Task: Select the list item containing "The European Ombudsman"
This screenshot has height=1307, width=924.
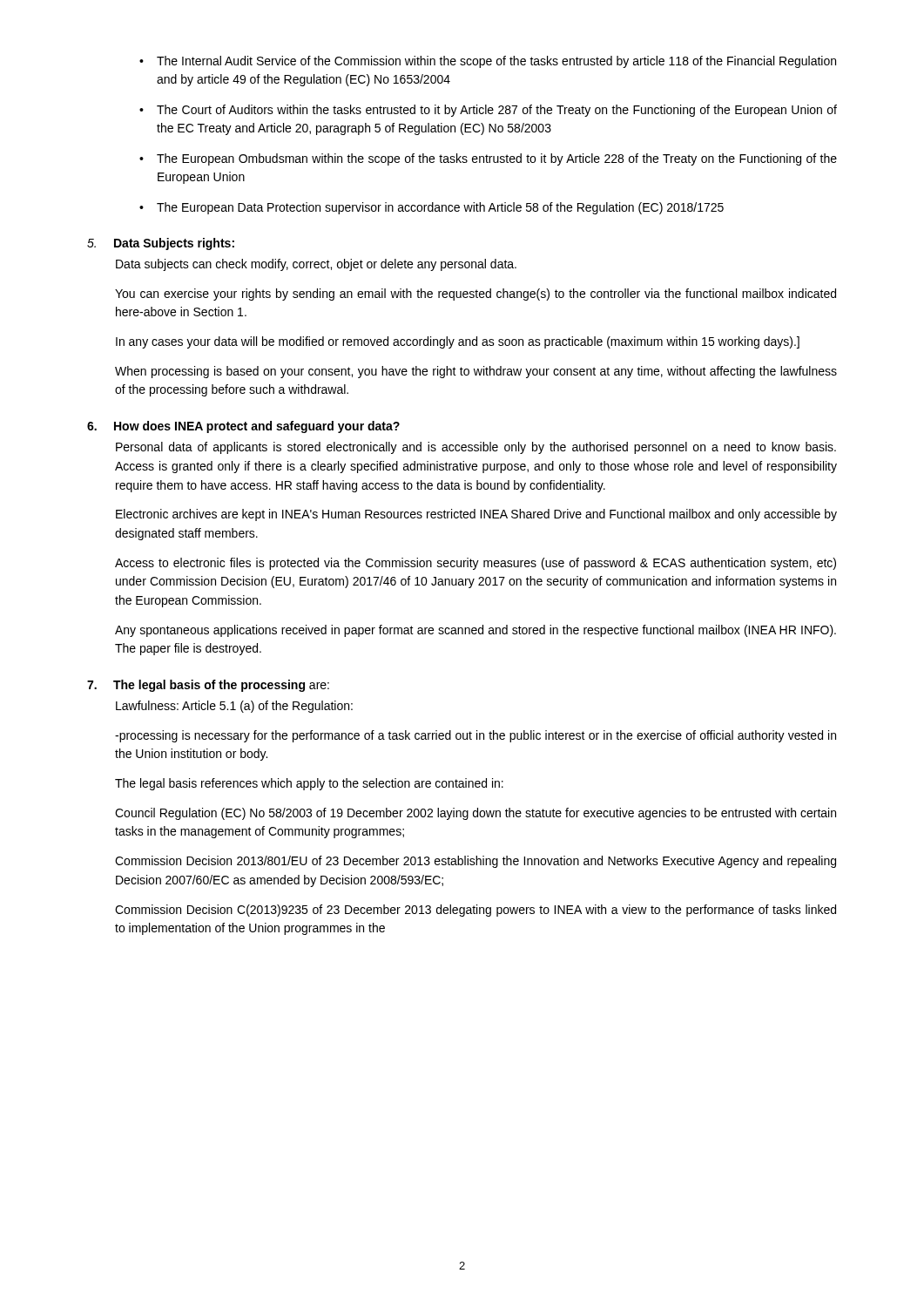Action: (x=497, y=168)
